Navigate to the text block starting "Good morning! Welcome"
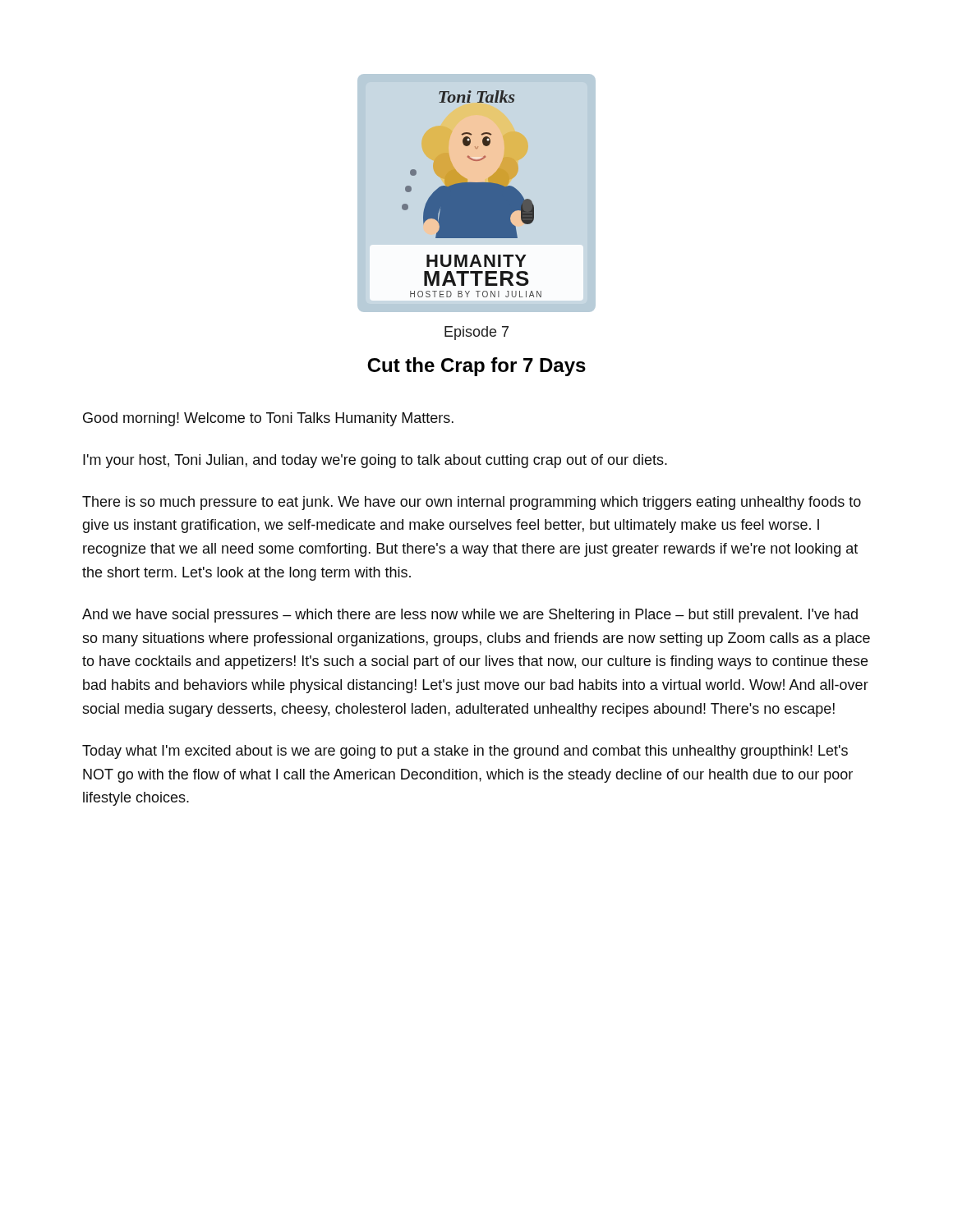 pos(268,418)
